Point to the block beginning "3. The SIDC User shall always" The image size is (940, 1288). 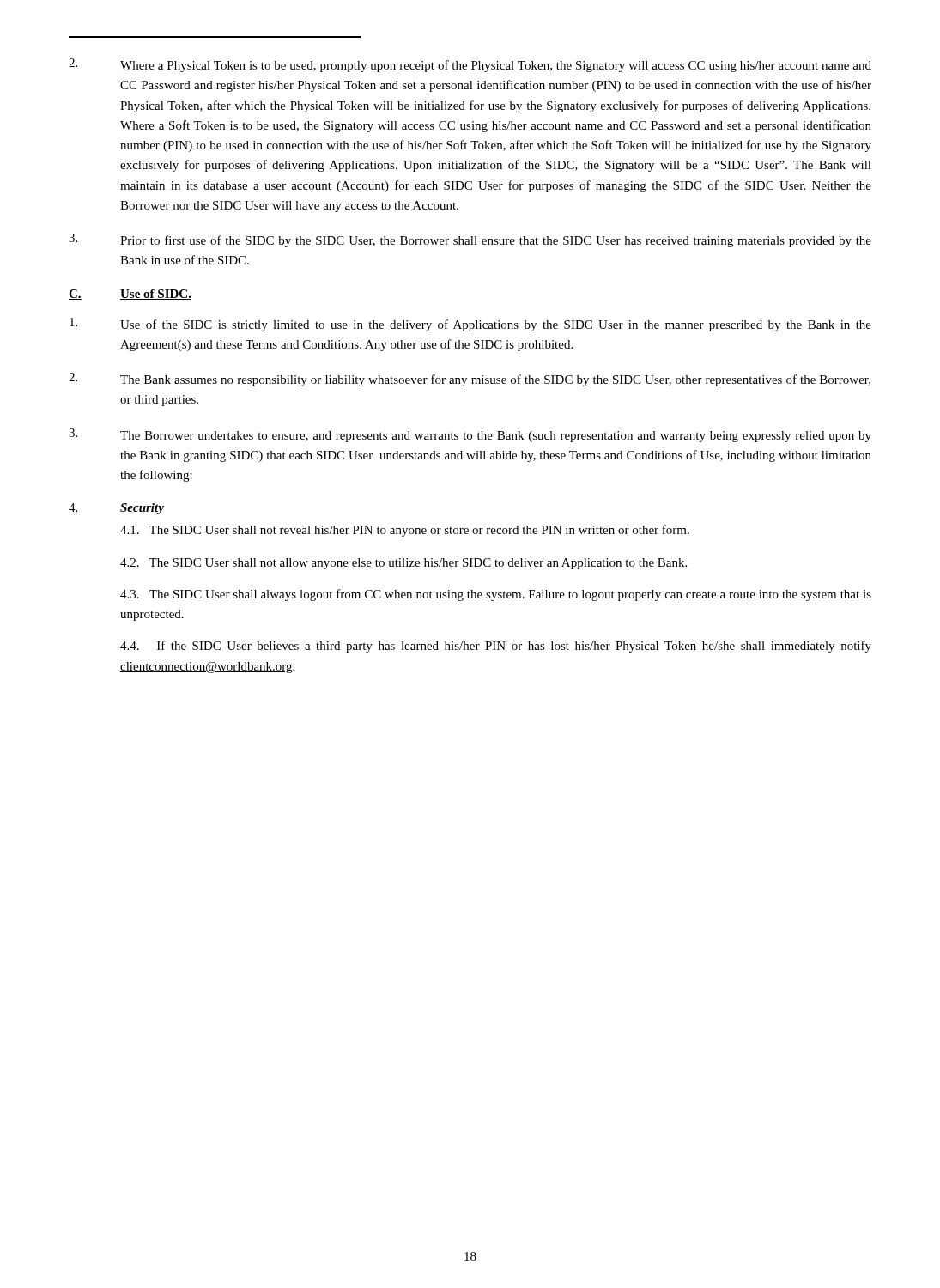496,604
